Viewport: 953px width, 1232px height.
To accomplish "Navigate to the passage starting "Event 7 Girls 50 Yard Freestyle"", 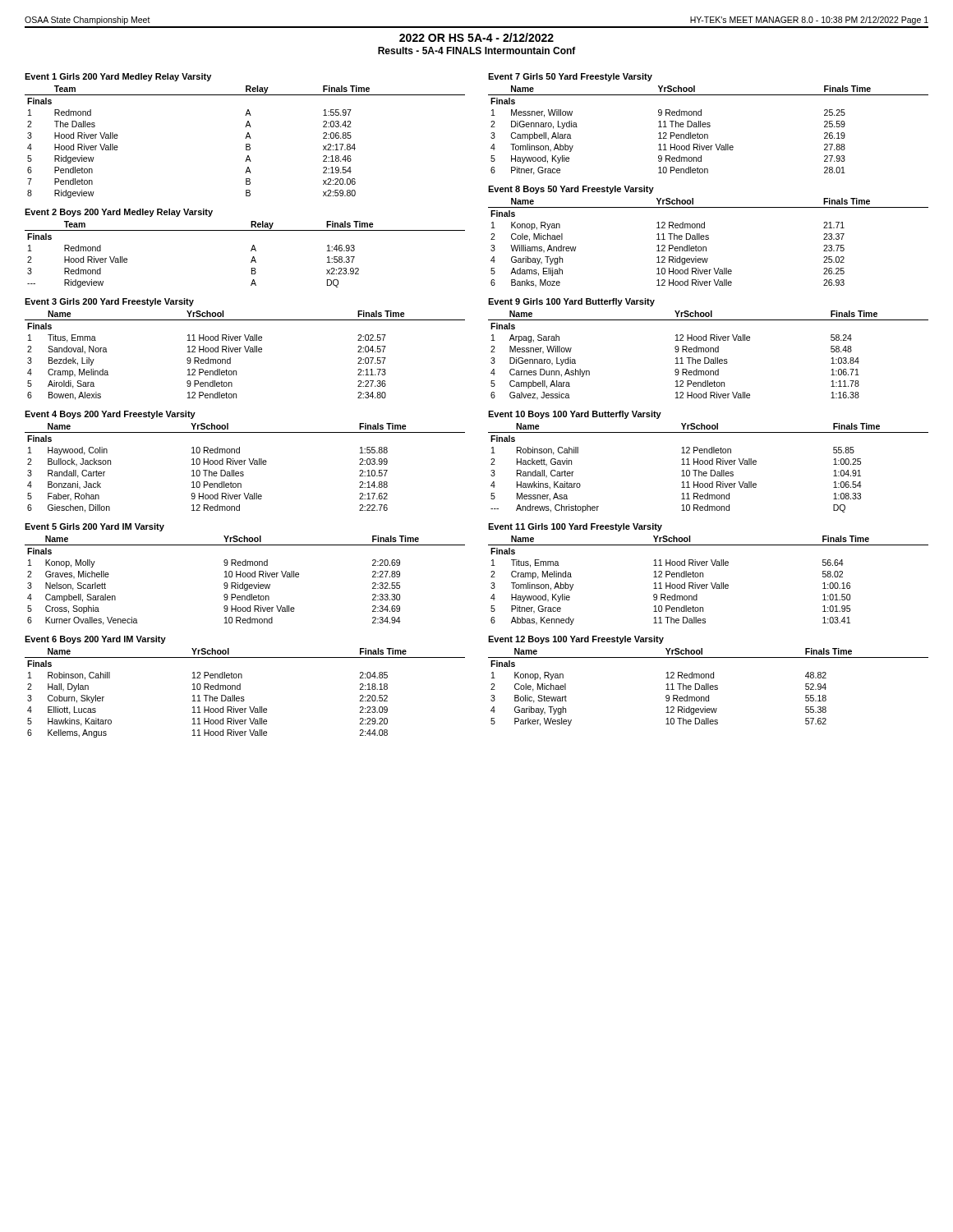I will pyautogui.click(x=570, y=76).
